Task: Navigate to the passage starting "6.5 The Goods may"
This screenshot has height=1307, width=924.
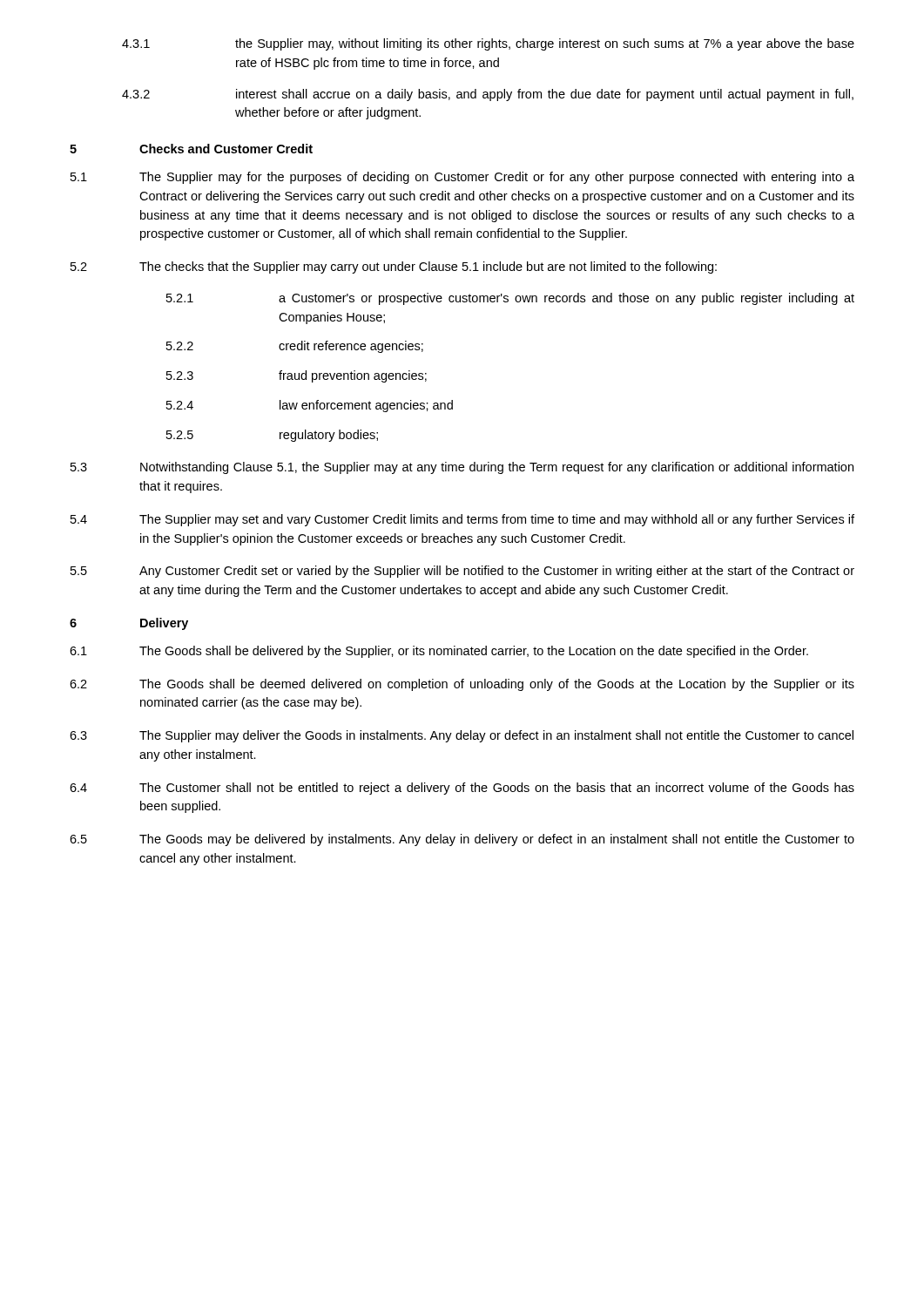Action: coord(462,849)
